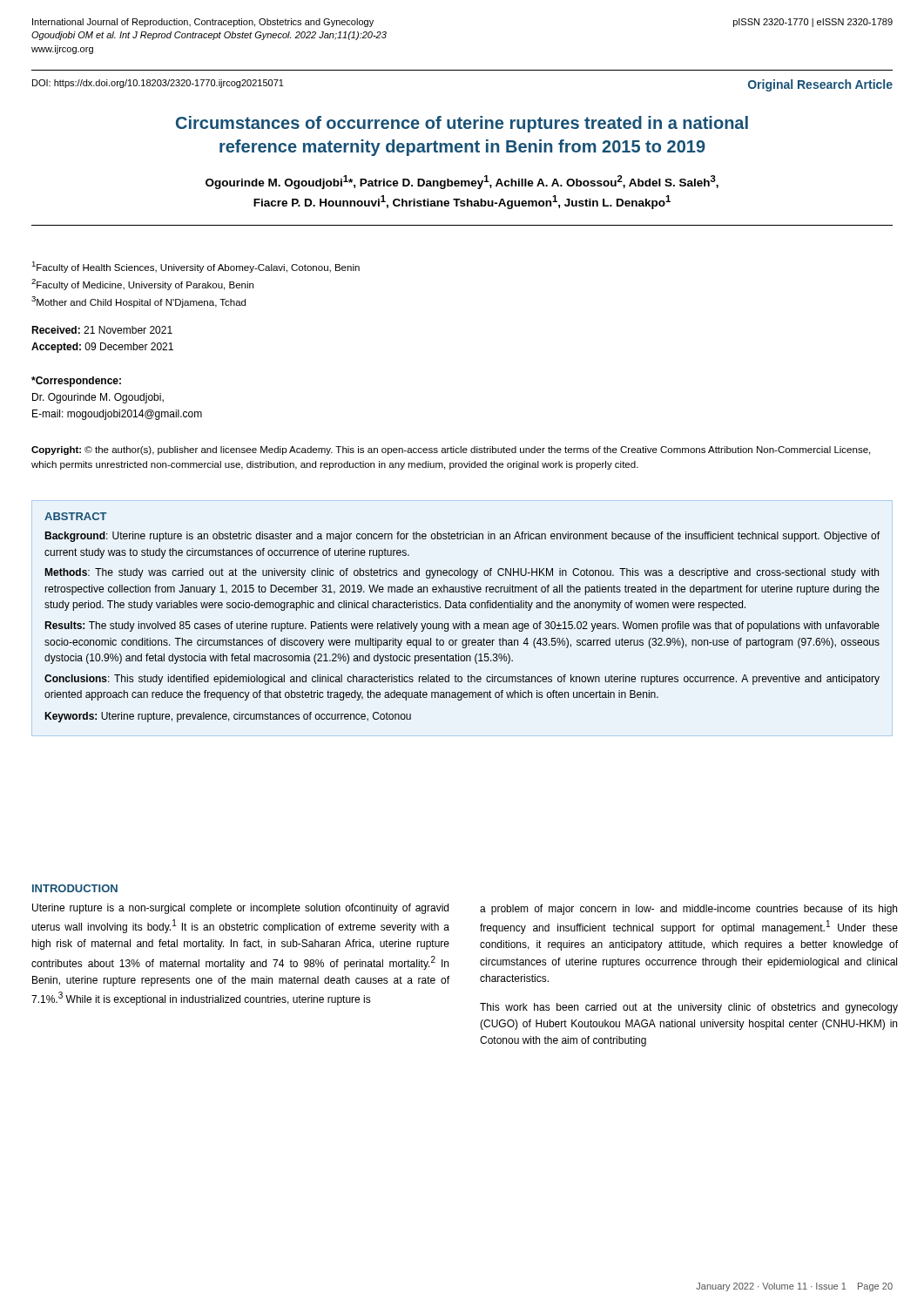Select the text that says "DOI: https://dx.doi.org/10.18203/2320-1770.ijrcog20215071"
Viewport: 924px width, 1307px height.
click(158, 83)
